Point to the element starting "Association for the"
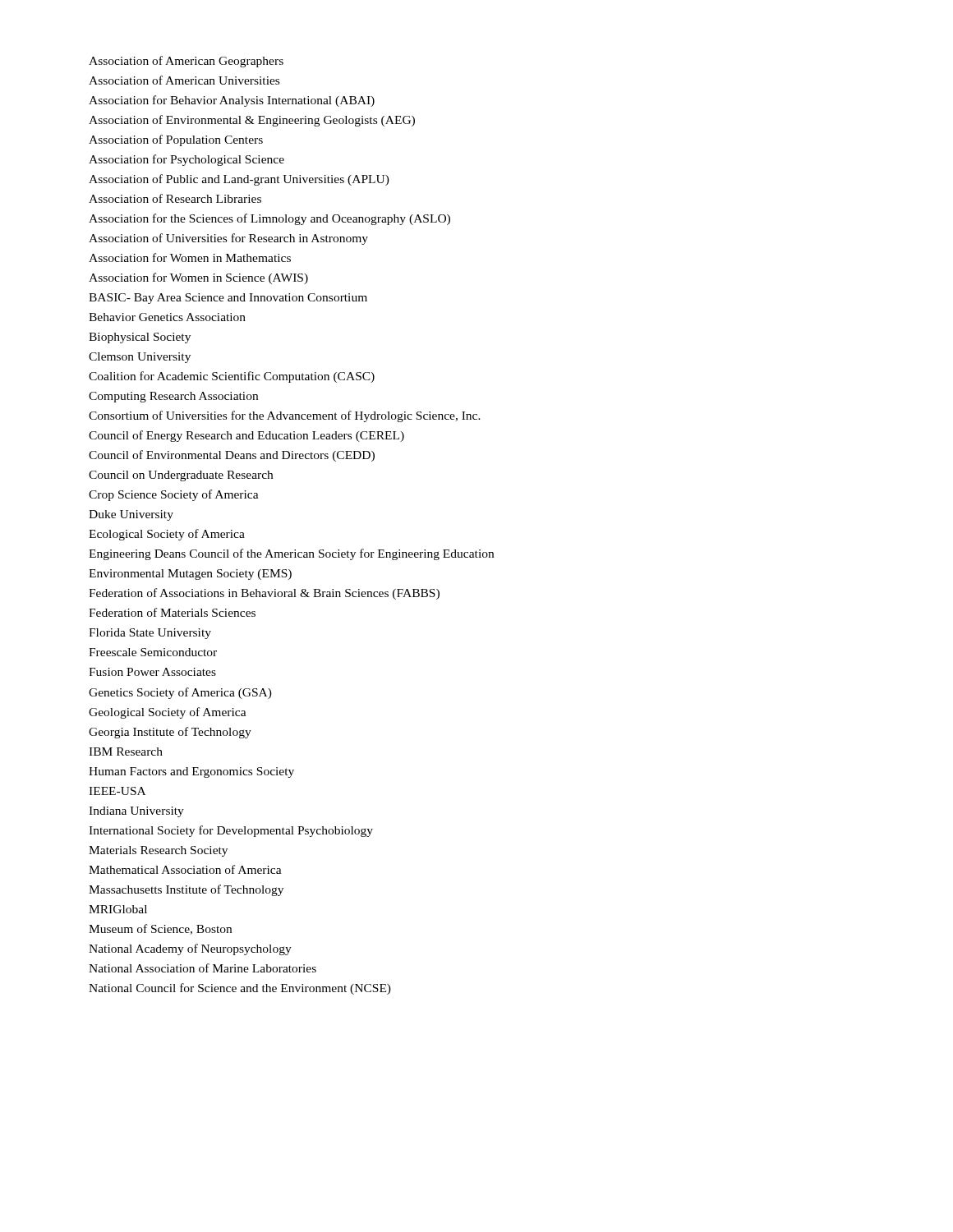 pos(270,218)
